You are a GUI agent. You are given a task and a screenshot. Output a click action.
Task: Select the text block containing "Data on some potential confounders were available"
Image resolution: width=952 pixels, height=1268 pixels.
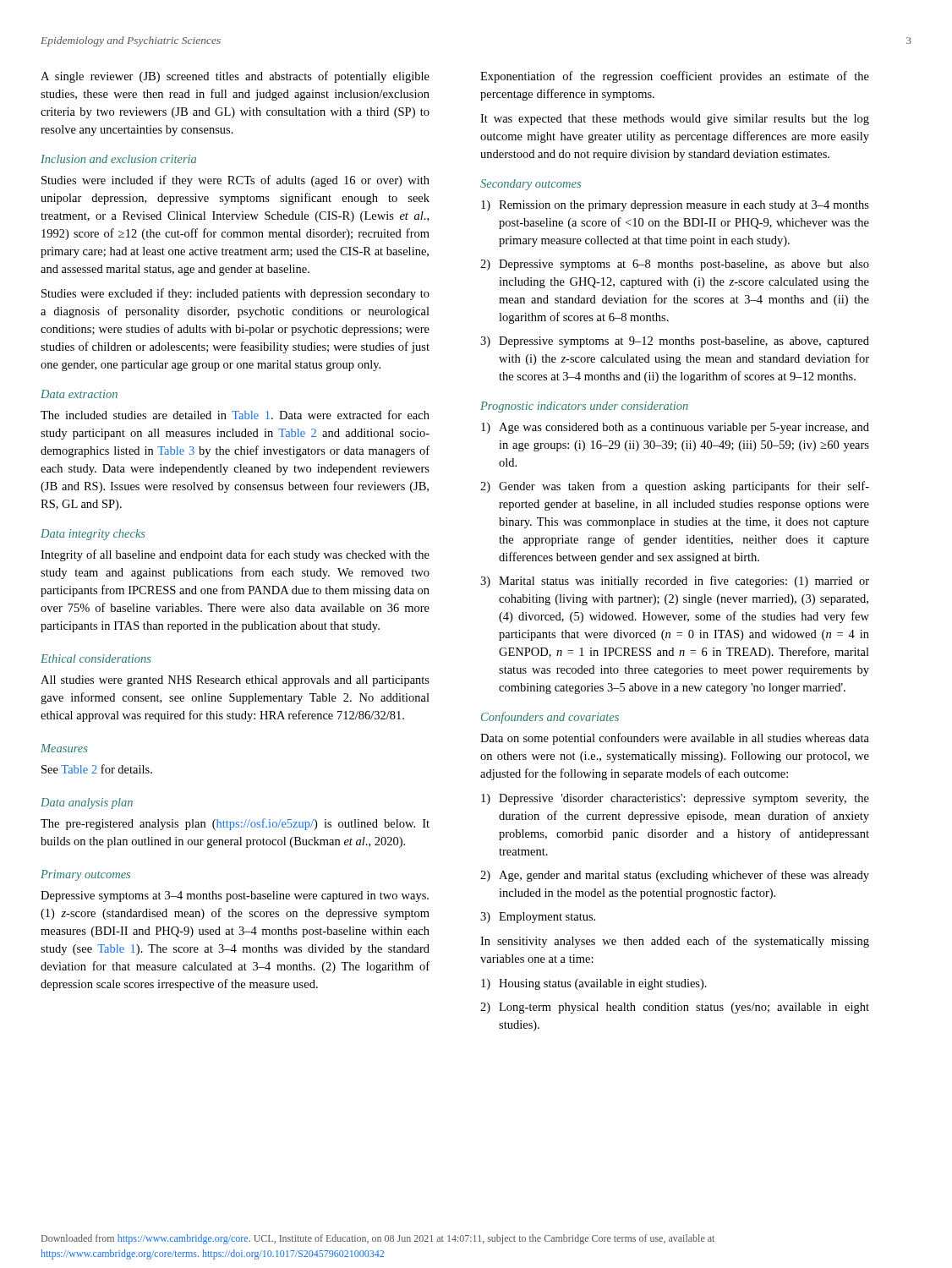coord(675,756)
